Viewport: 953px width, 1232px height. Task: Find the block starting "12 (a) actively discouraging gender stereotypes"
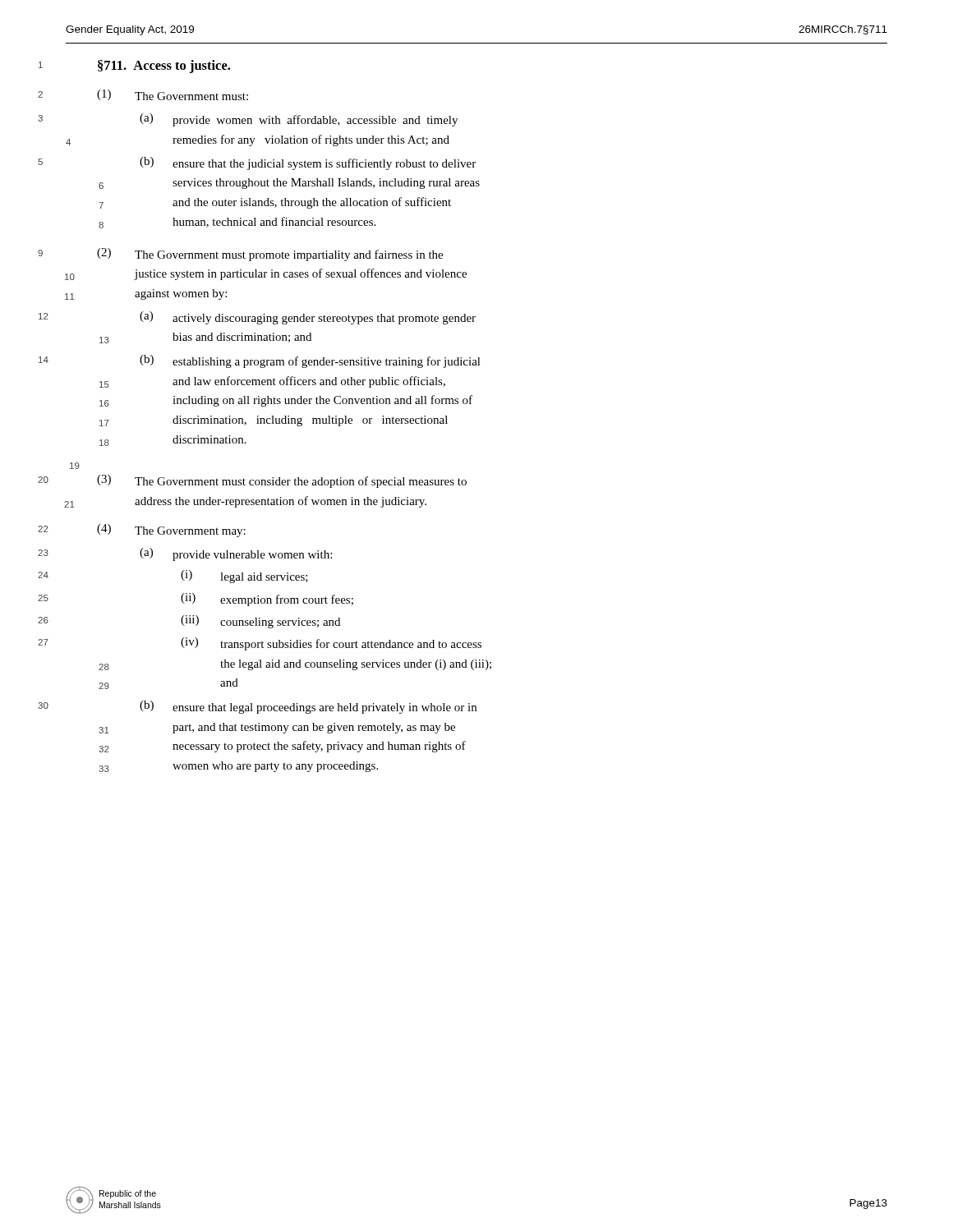click(x=476, y=328)
